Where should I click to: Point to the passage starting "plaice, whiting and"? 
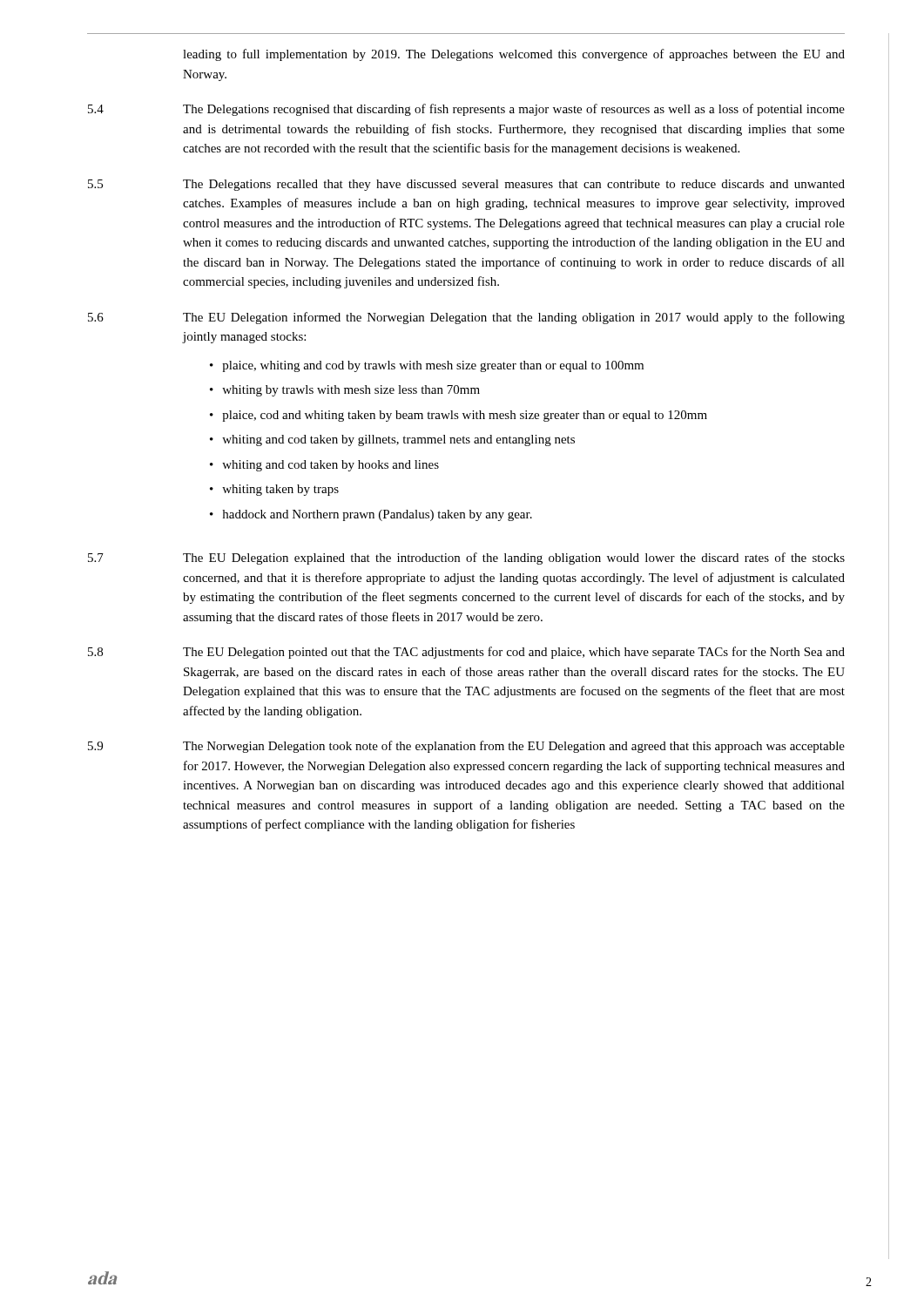(x=433, y=365)
